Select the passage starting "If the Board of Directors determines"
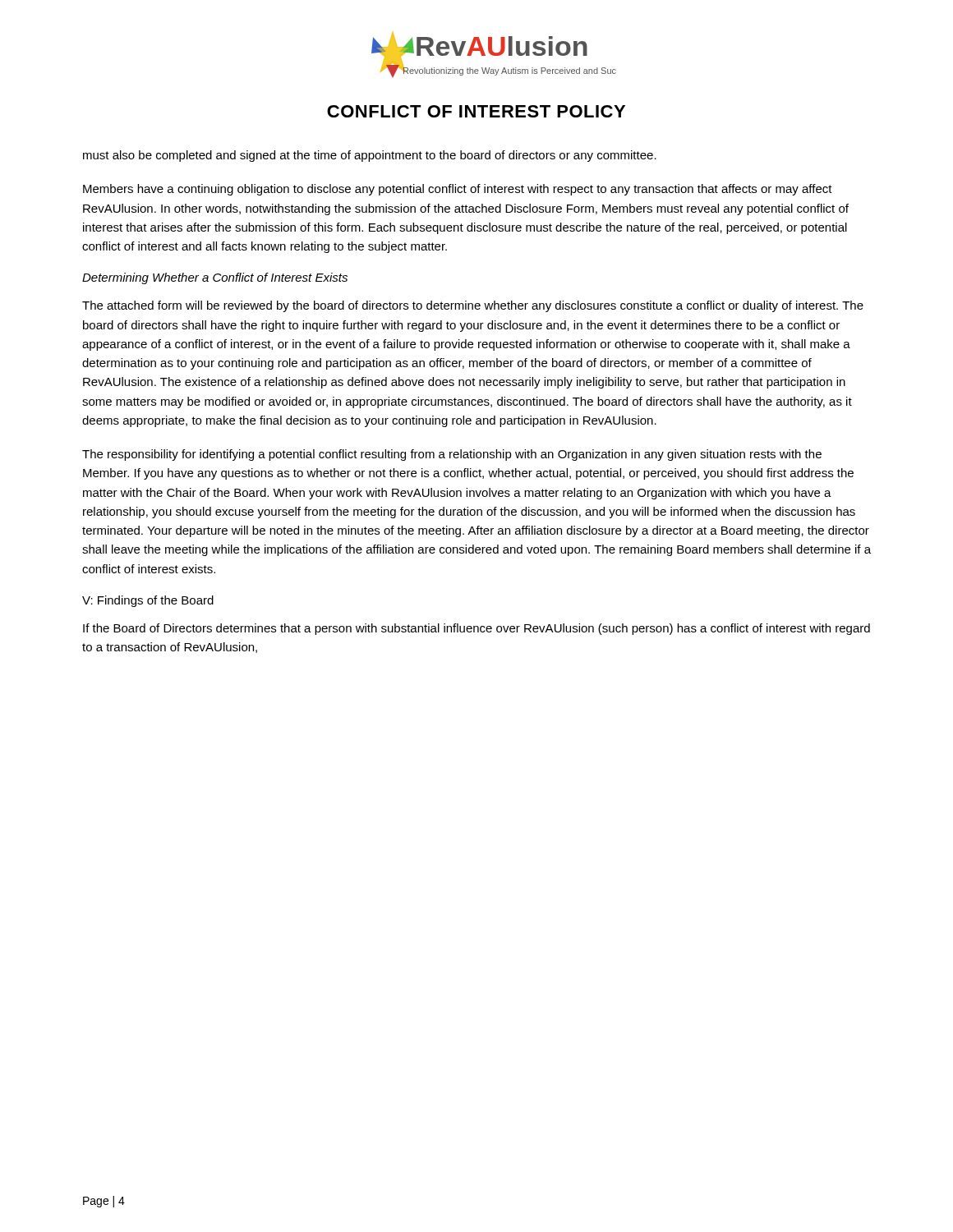The width and height of the screenshot is (953, 1232). click(476, 637)
